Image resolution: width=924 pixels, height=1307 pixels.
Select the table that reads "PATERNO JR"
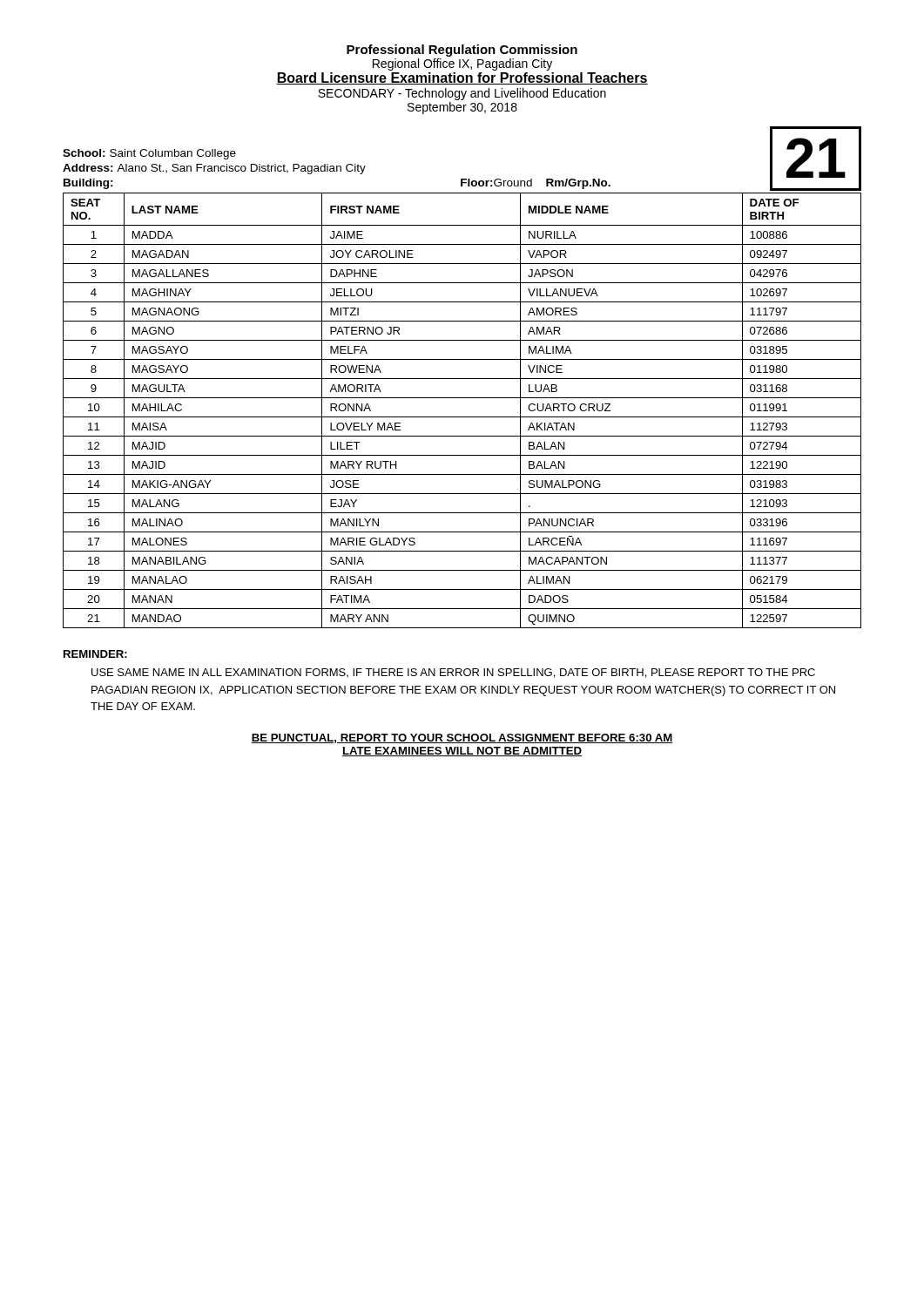click(462, 410)
